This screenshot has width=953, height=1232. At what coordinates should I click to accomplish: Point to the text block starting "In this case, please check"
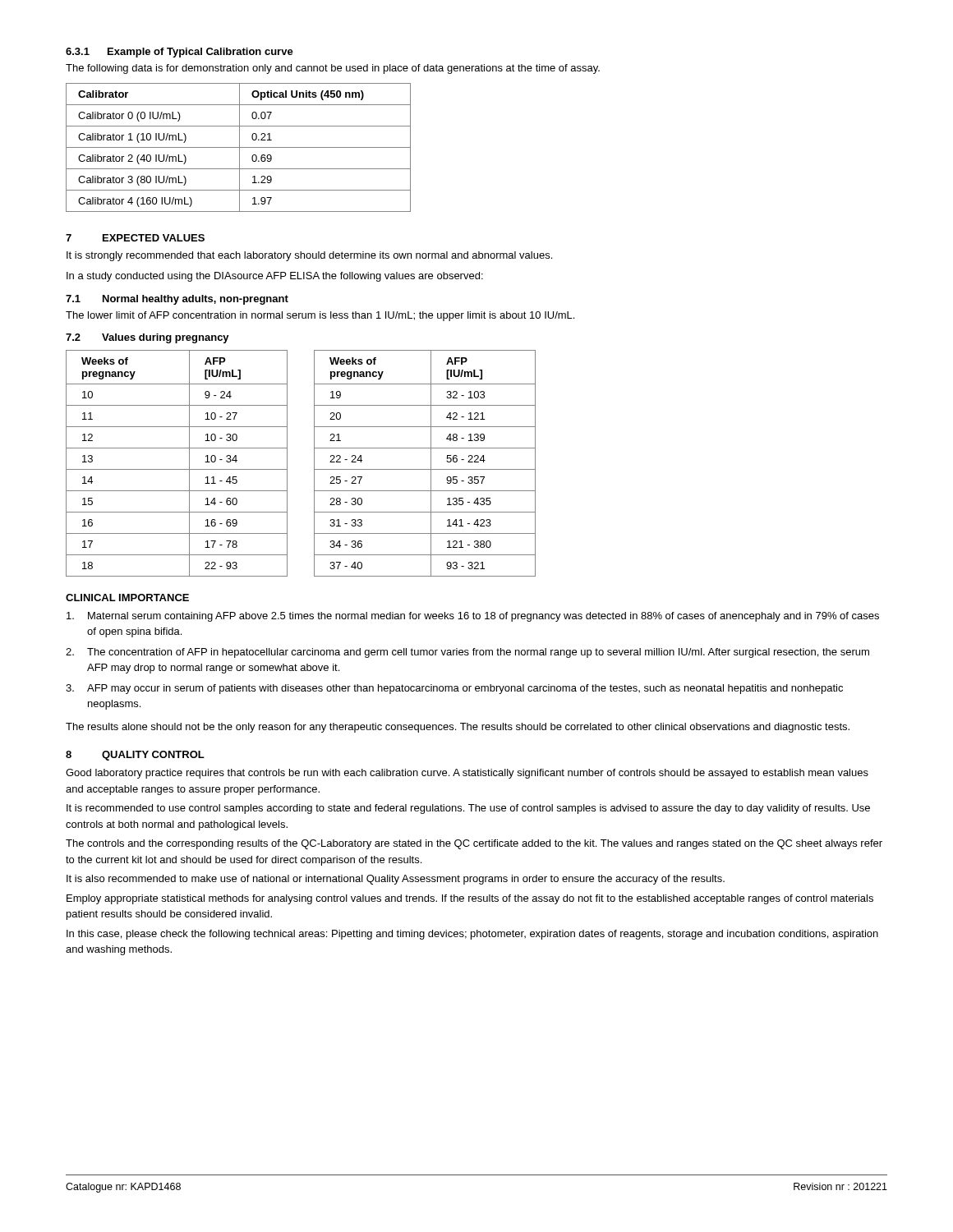[472, 941]
